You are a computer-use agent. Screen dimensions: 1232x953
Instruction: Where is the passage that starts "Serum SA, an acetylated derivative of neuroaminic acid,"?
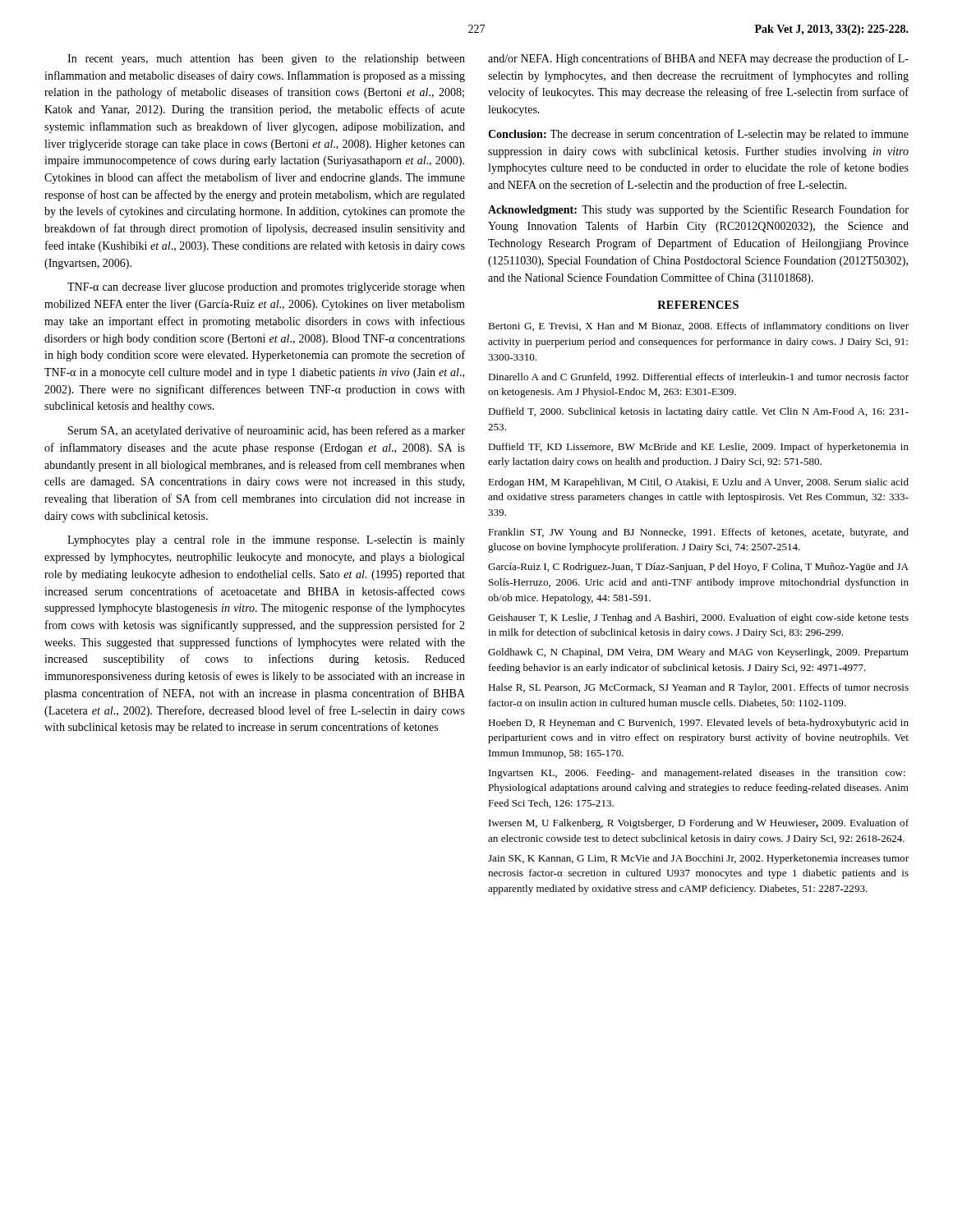255,474
